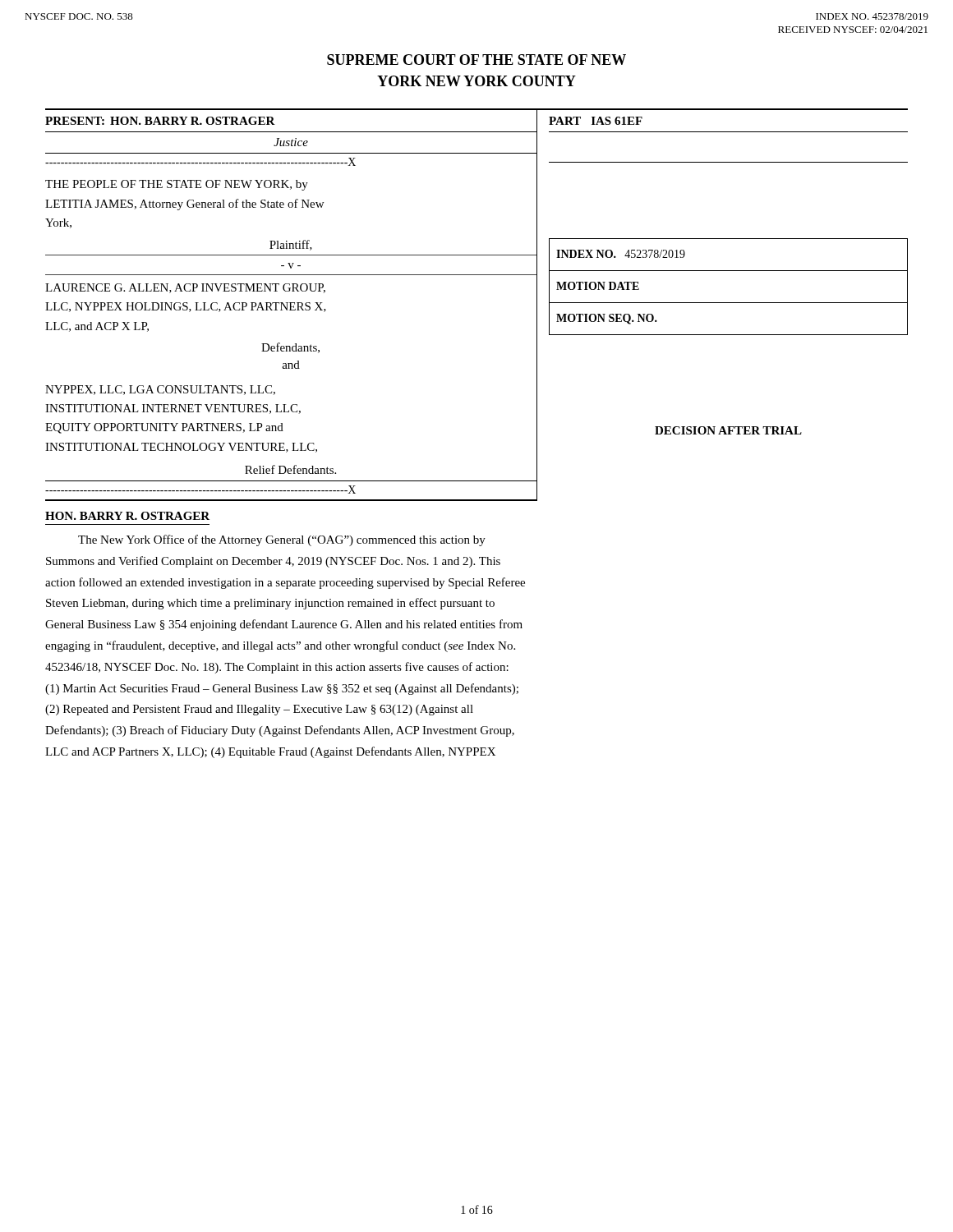Click on the text block that says "The New York Office"
Image resolution: width=953 pixels, height=1232 pixels.
click(x=476, y=646)
